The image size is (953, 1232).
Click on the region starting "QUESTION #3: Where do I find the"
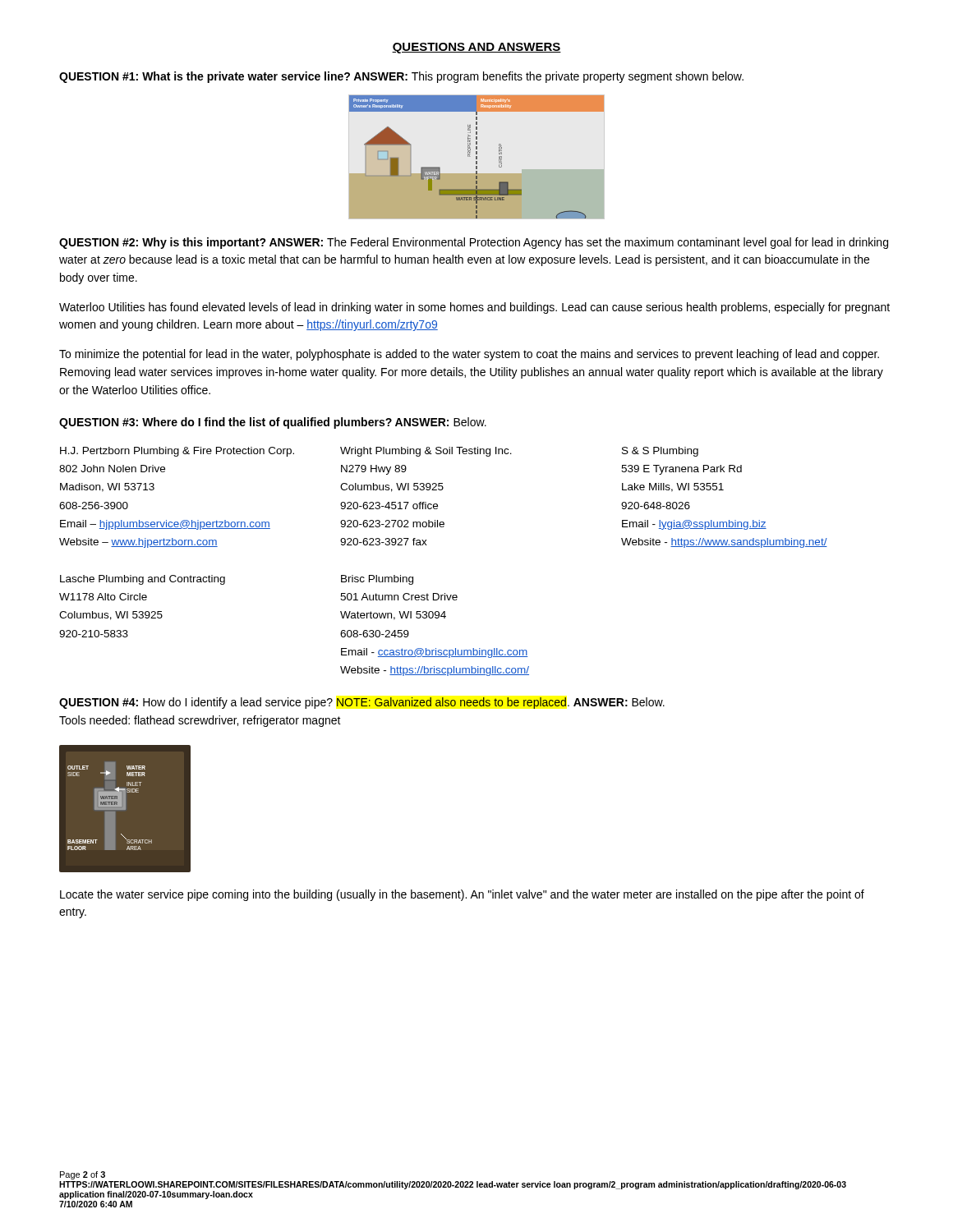(x=273, y=422)
